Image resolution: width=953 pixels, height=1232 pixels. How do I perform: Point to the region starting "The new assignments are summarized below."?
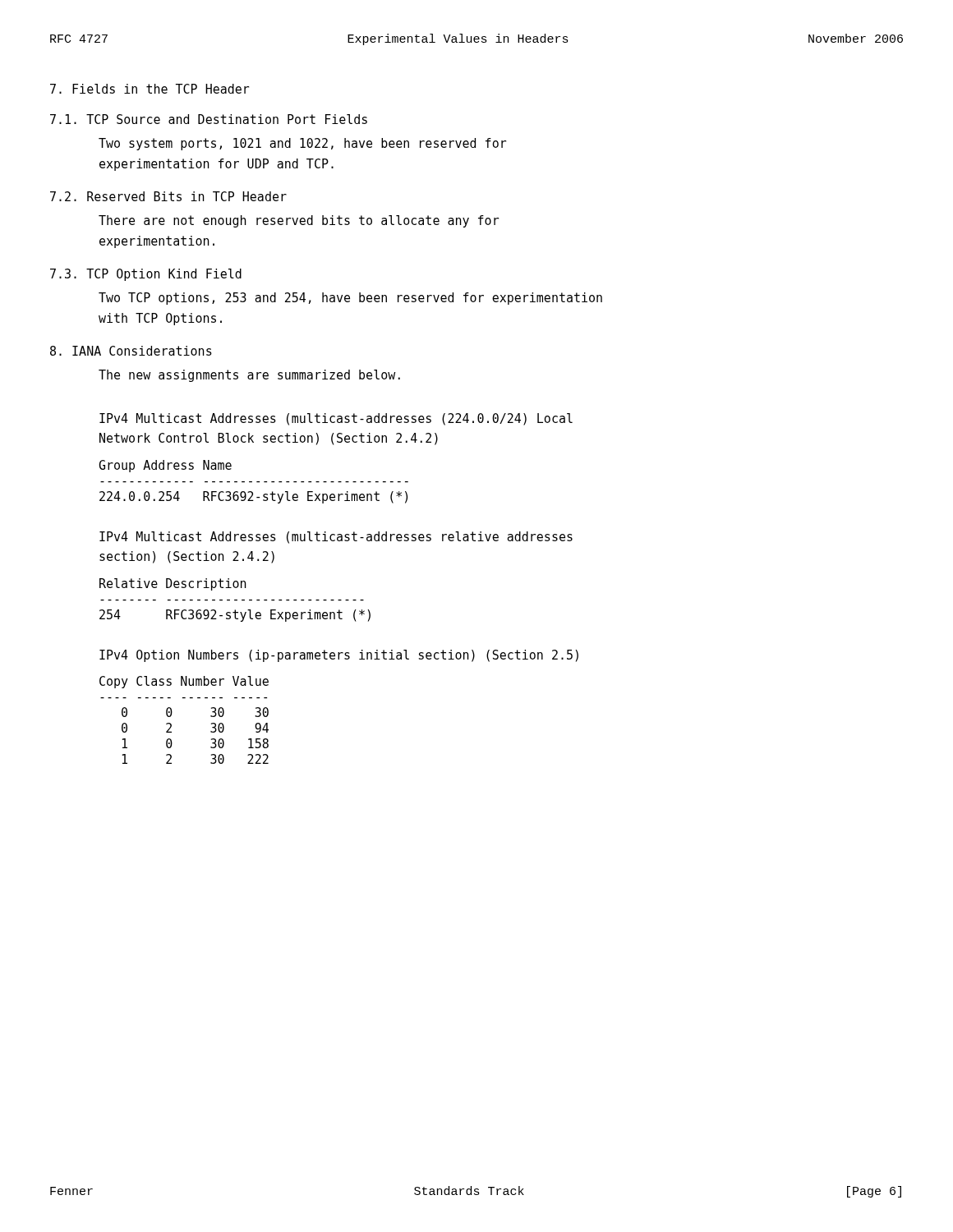pyautogui.click(x=251, y=375)
